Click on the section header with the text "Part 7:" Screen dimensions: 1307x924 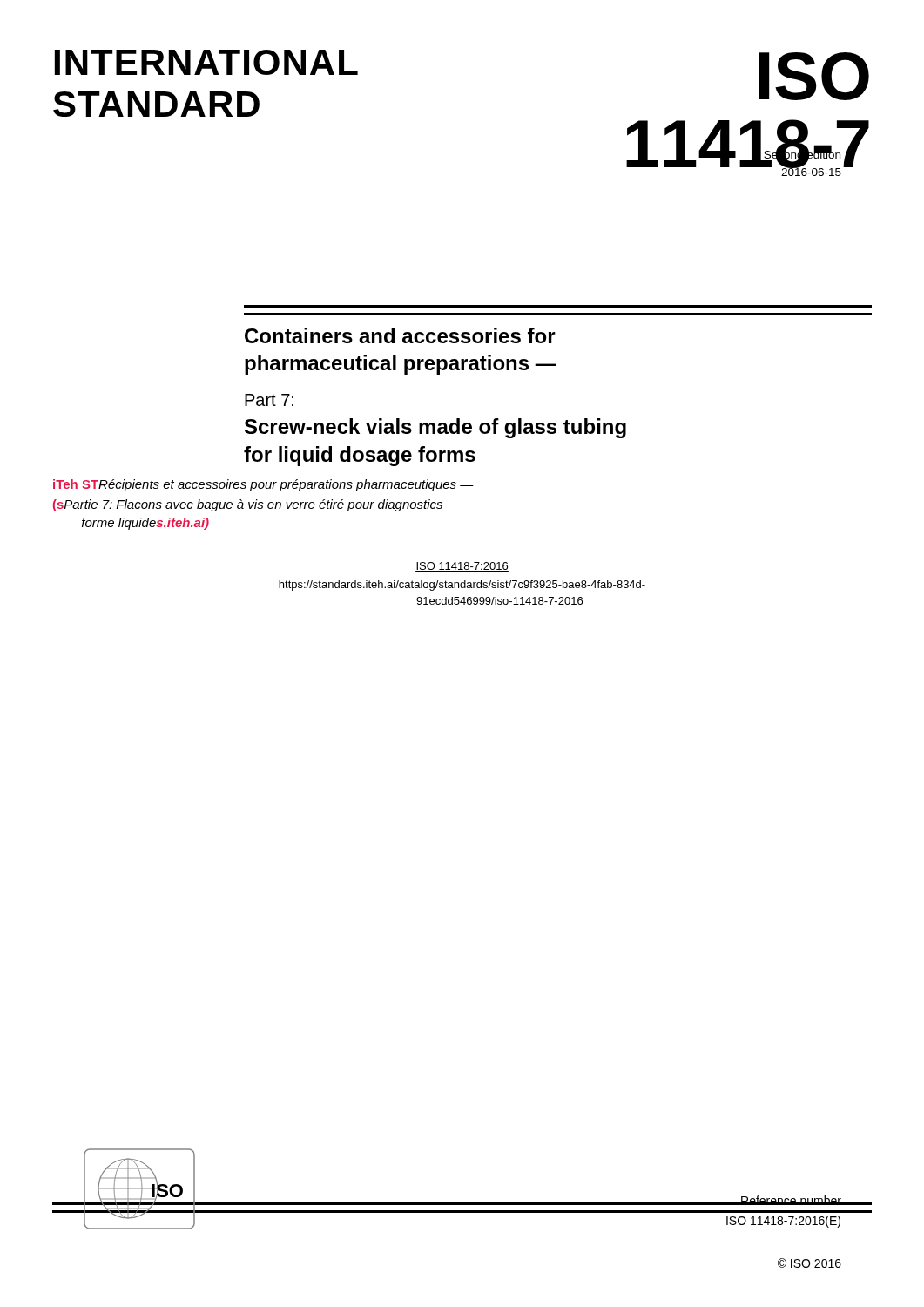click(269, 400)
